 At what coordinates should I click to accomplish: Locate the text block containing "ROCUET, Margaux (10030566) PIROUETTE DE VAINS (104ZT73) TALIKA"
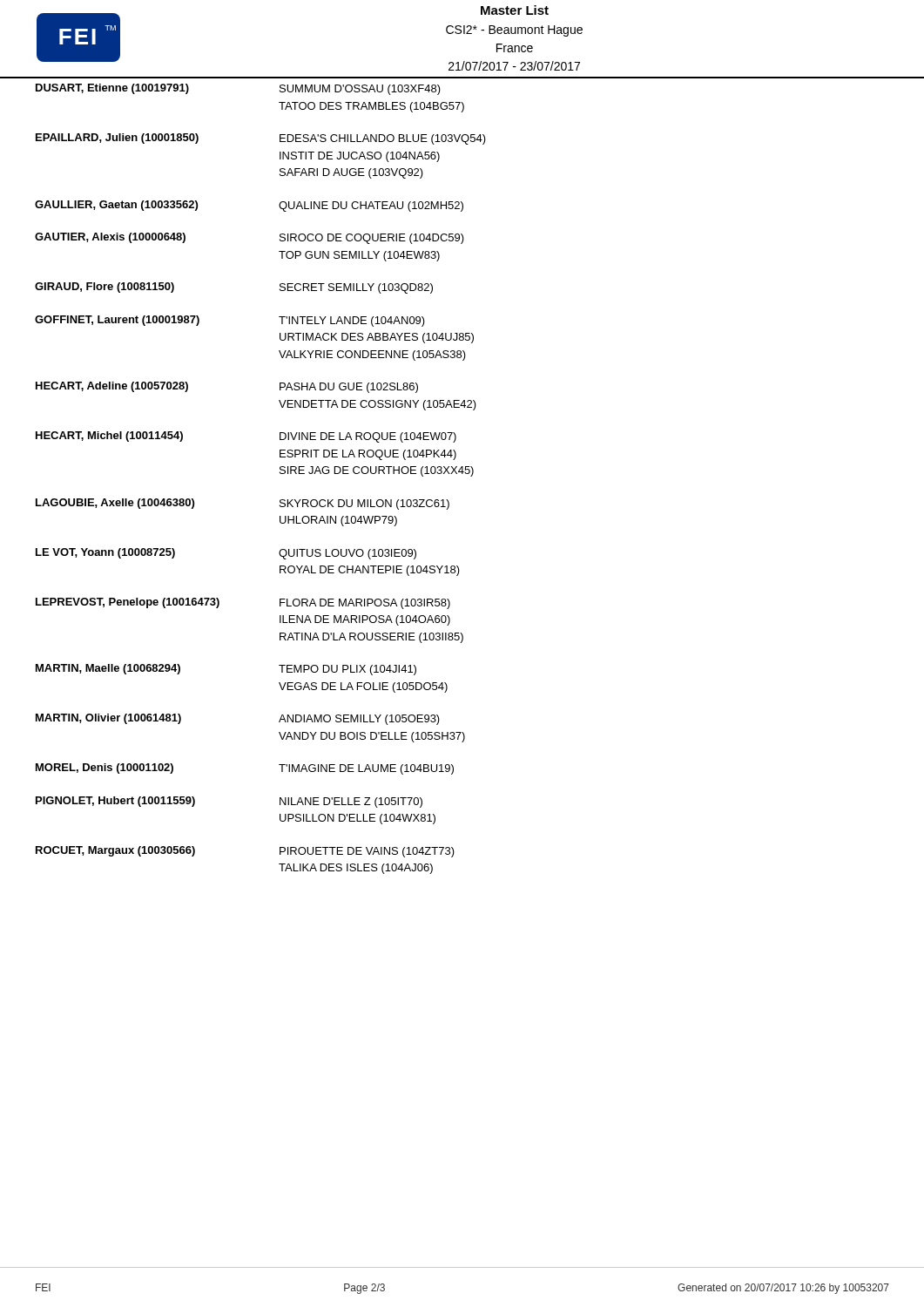click(462, 859)
